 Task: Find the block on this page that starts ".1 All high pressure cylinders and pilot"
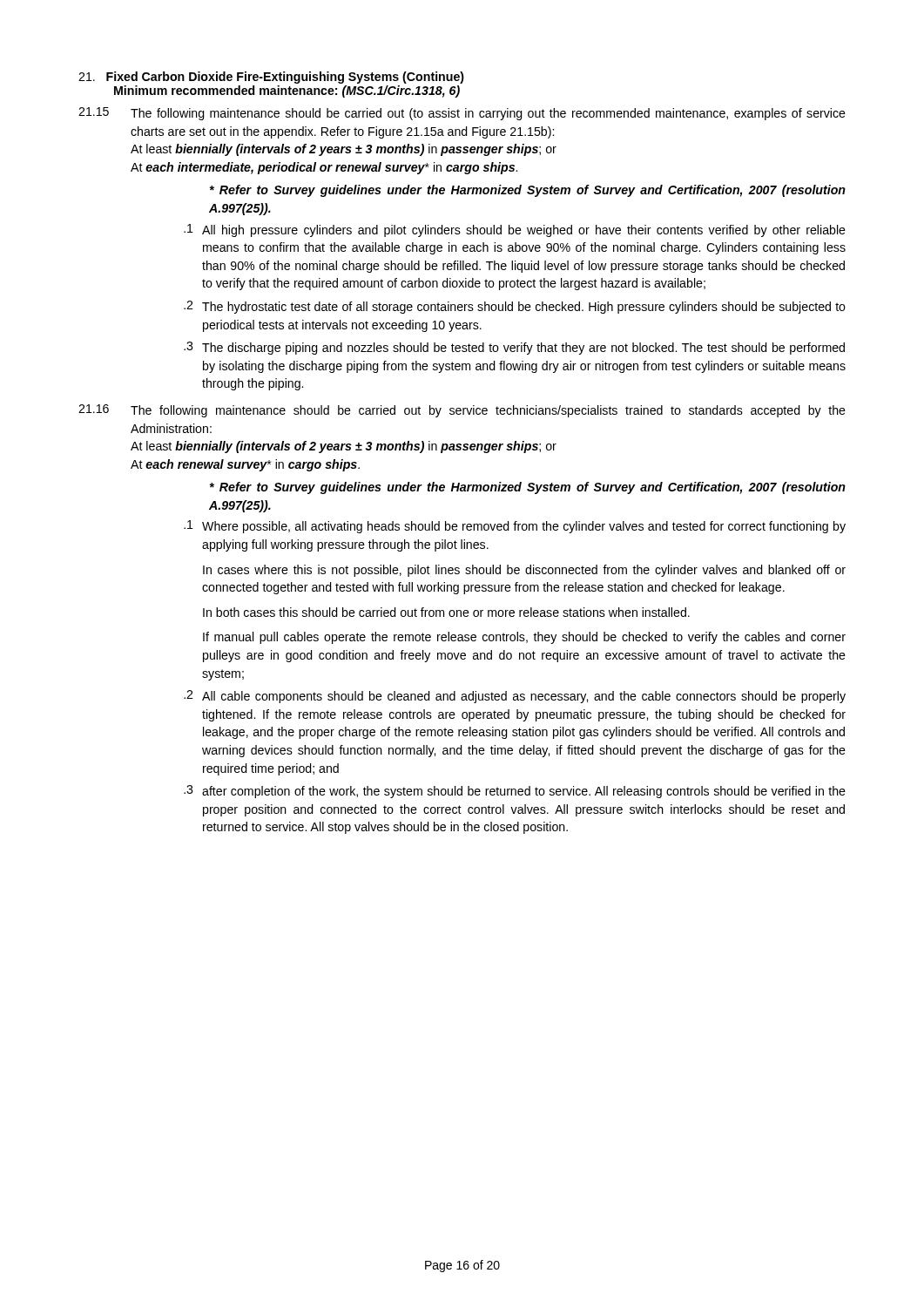click(x=501, y=257)
